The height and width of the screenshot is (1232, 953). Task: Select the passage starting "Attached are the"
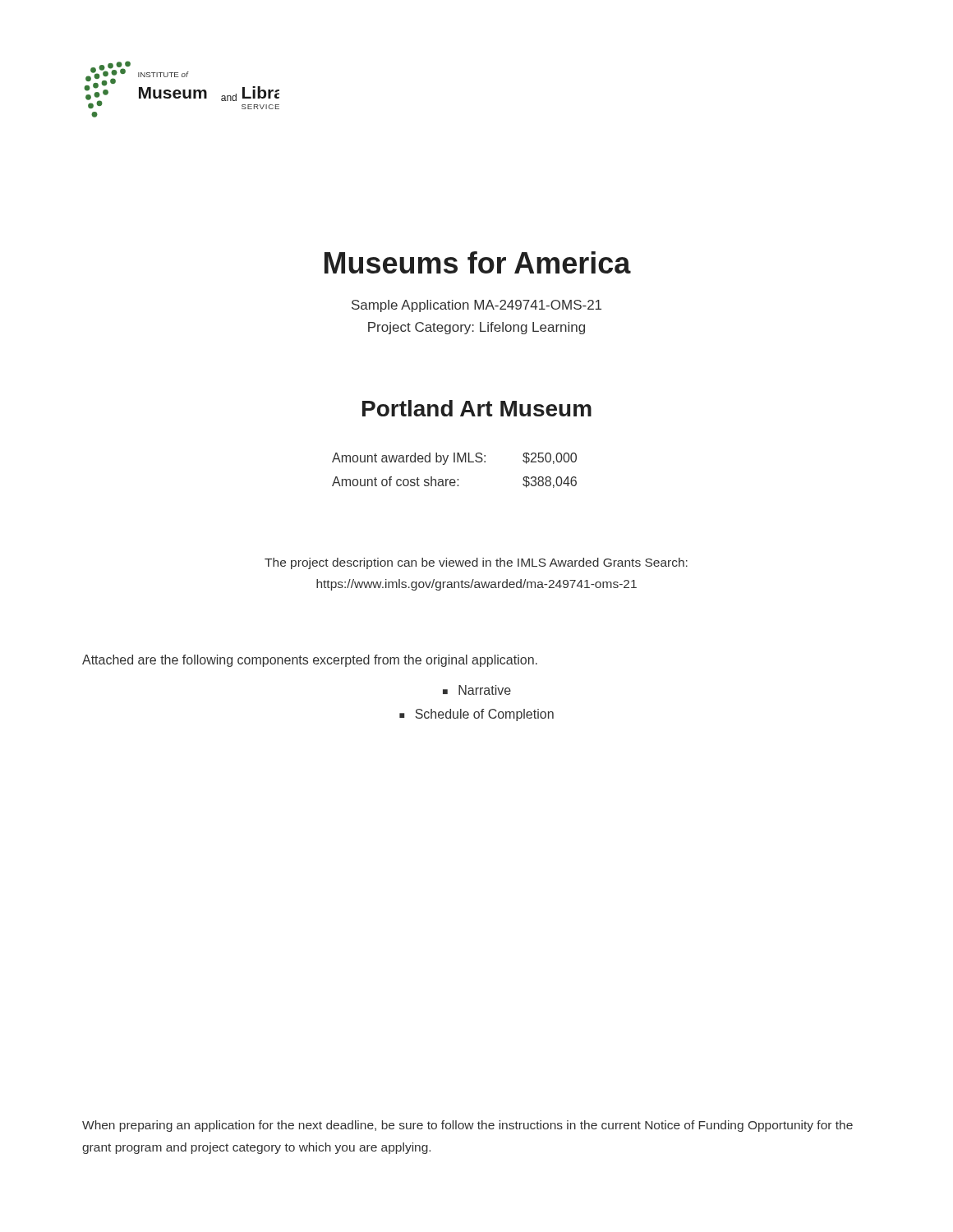[x=310, y=660]
